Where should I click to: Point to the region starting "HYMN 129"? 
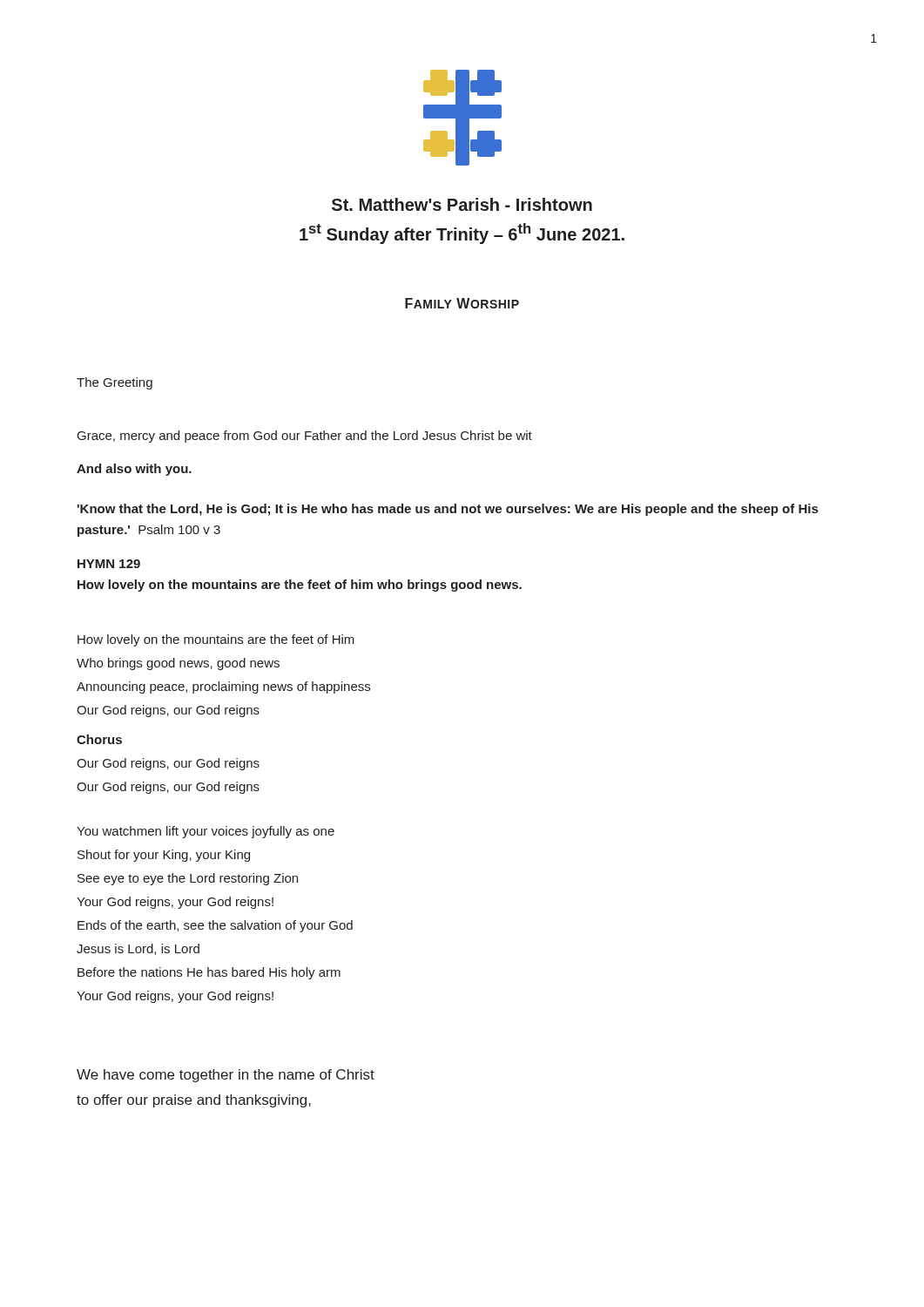(109, 563)
